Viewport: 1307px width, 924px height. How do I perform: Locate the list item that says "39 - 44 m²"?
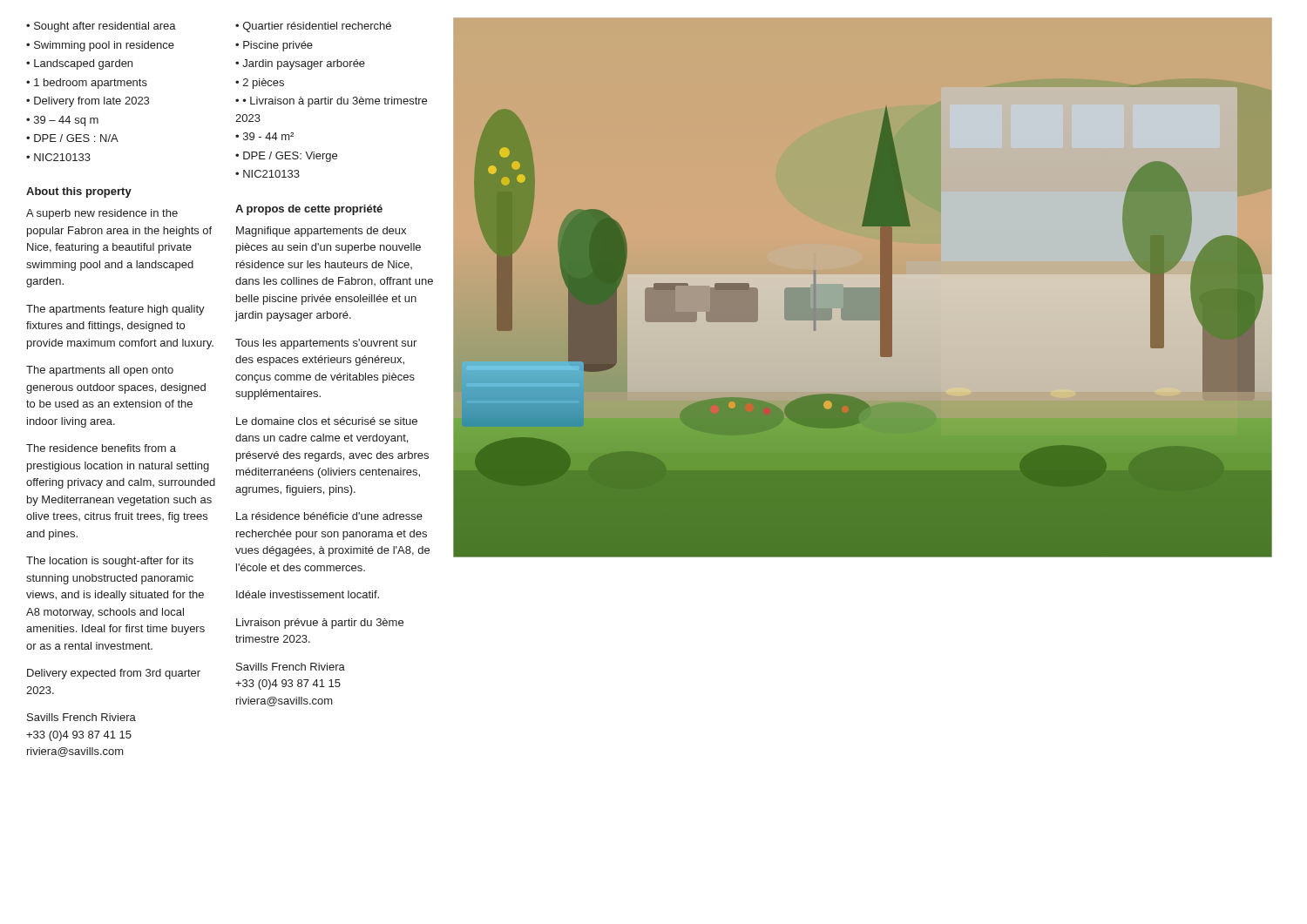tap(268, 136)
